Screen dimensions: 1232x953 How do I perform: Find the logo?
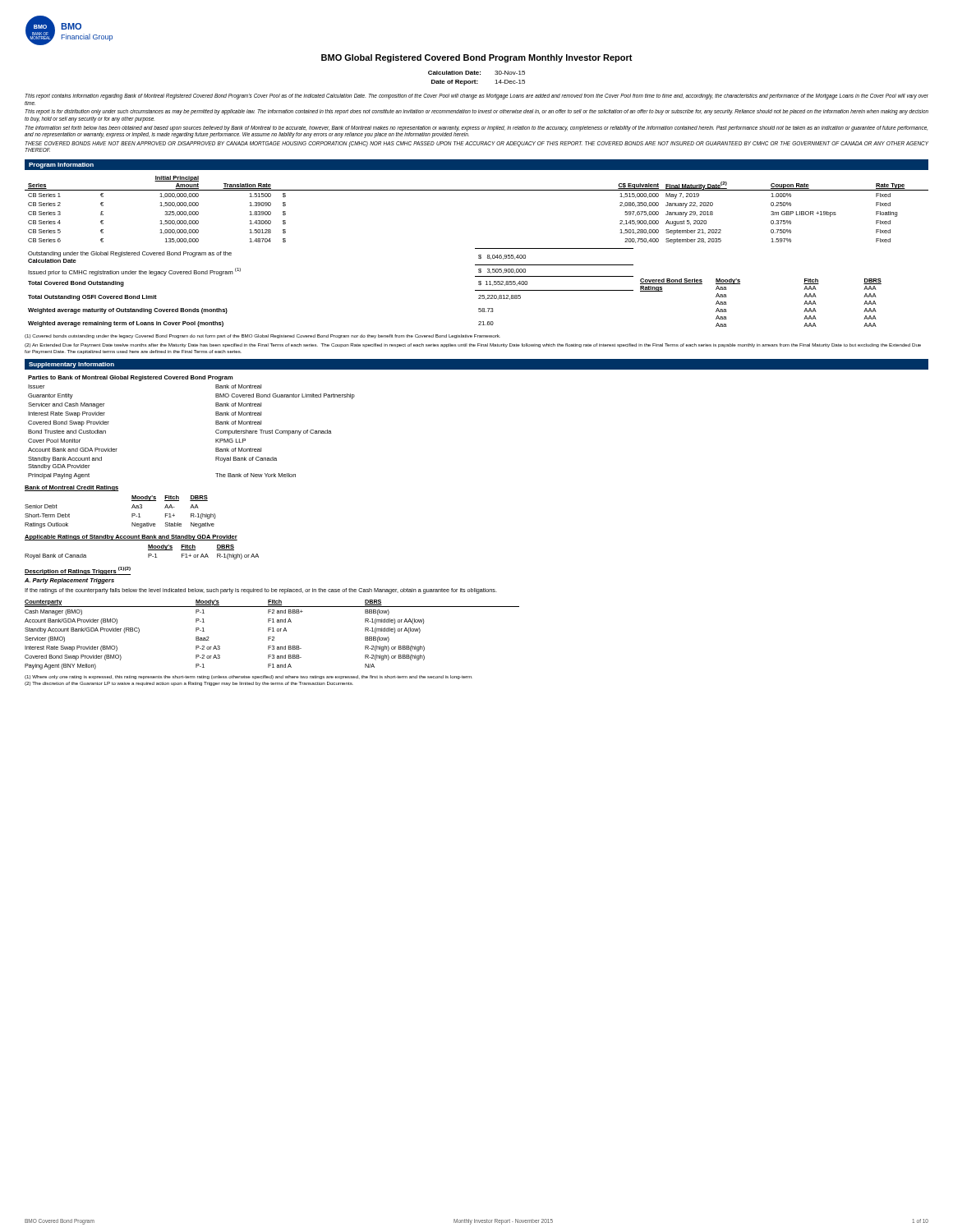tap(476, 31)
